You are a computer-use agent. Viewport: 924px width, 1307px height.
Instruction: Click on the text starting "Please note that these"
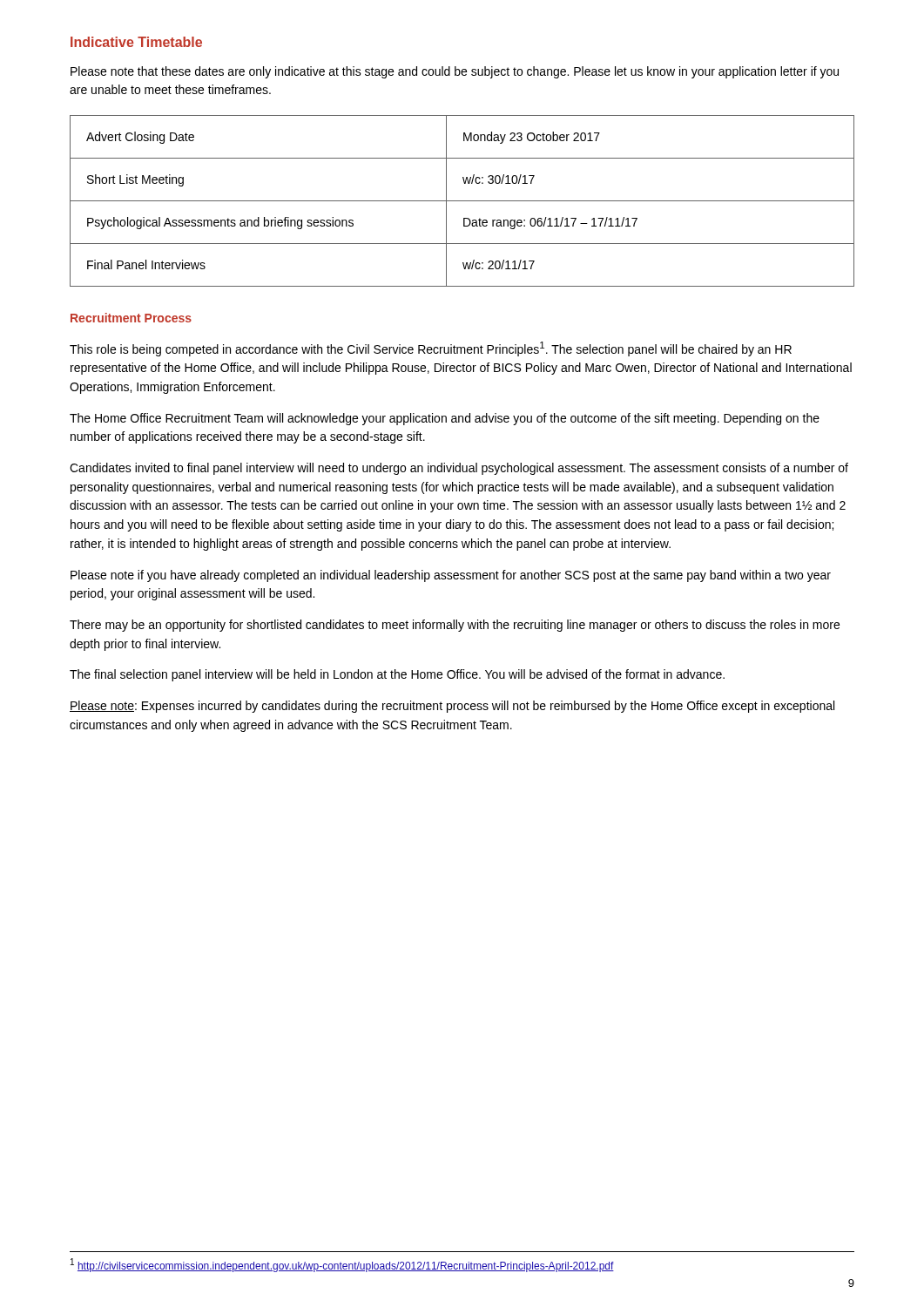tap(455, 81)
